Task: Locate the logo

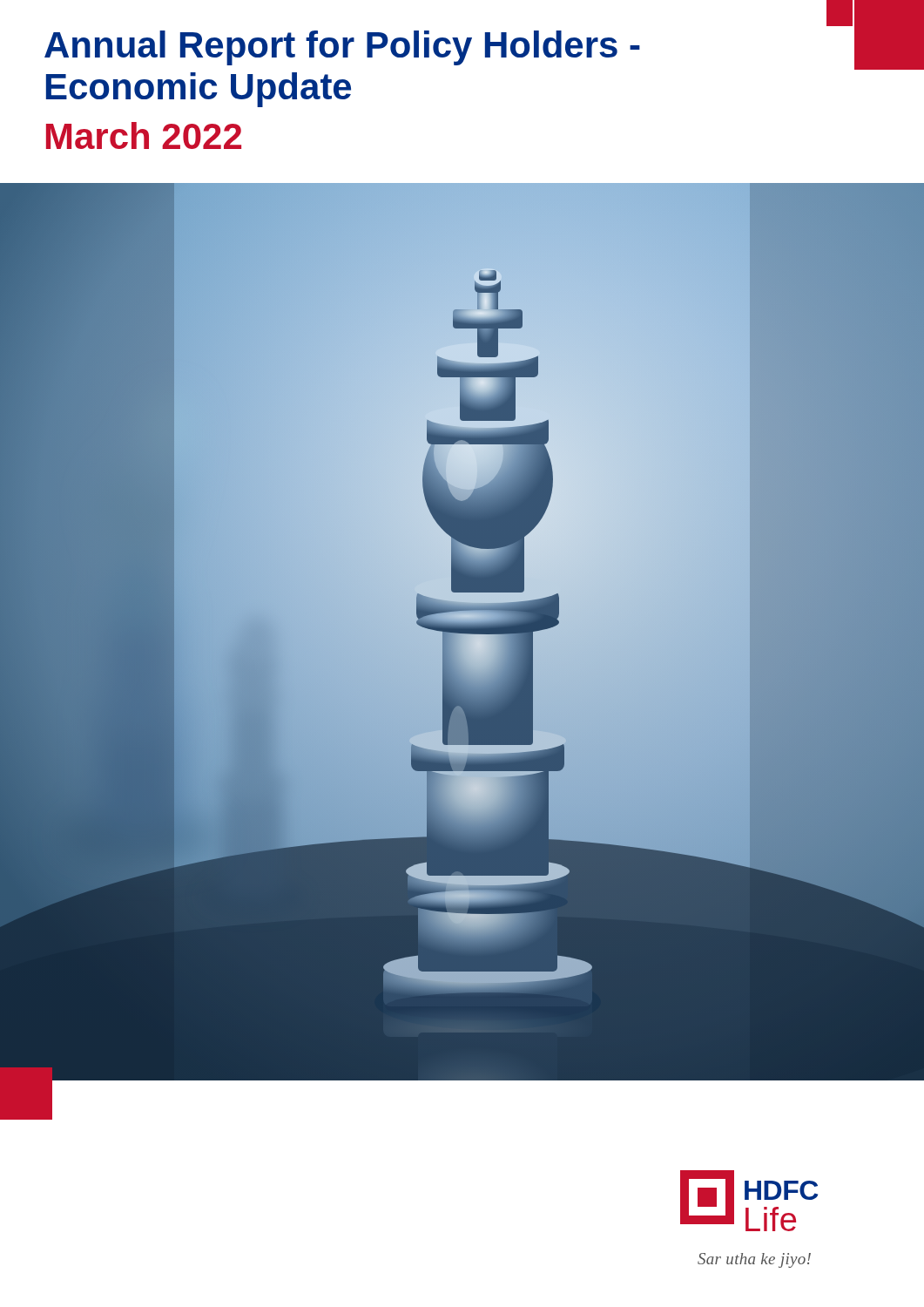Action: [x=776, y=1218]
